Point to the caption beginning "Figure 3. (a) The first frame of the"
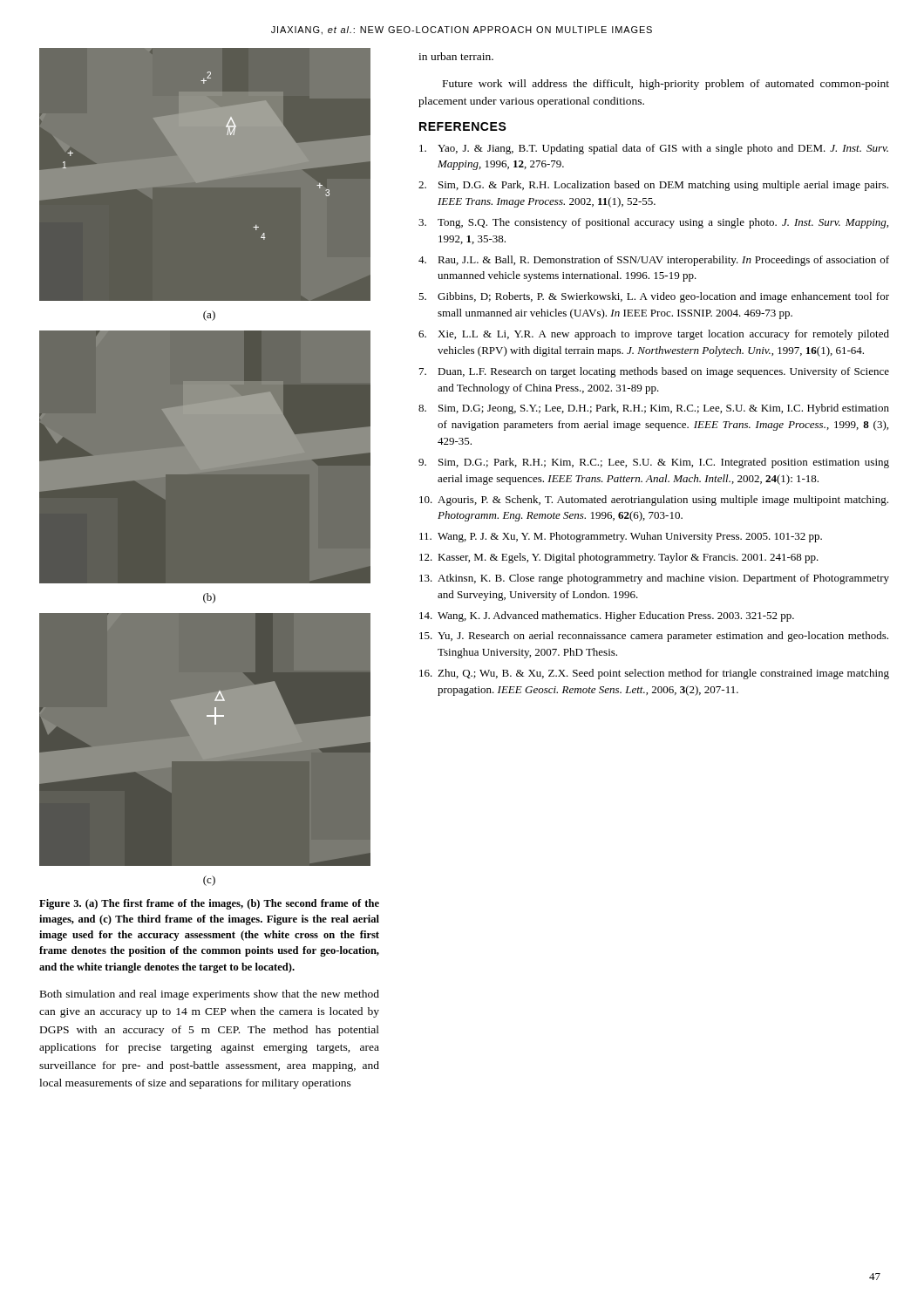Image resolution: width=924 pixels, height=1308 pixels. [209, 935]
